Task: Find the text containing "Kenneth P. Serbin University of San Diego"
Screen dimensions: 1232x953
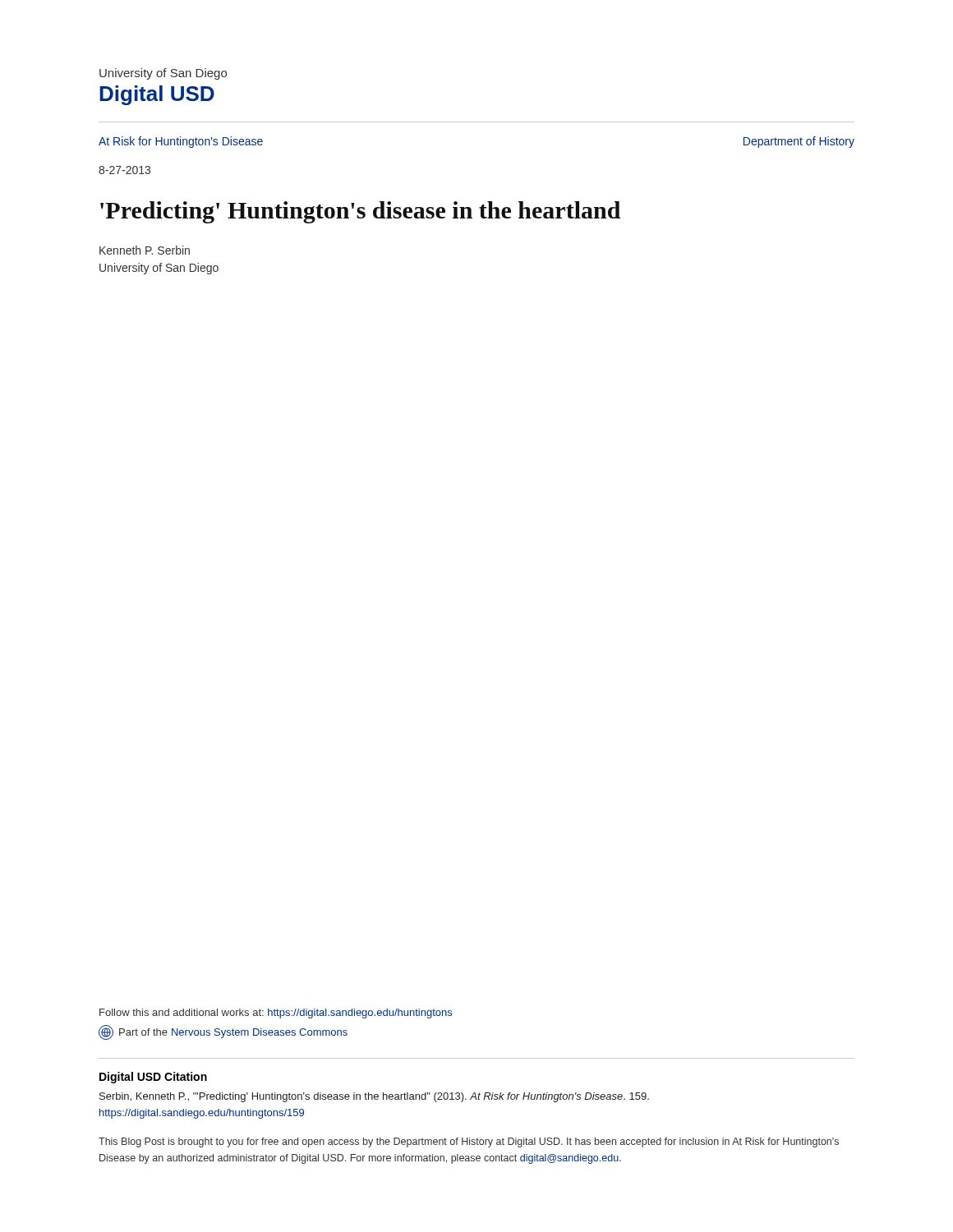Action: point(159,259)
